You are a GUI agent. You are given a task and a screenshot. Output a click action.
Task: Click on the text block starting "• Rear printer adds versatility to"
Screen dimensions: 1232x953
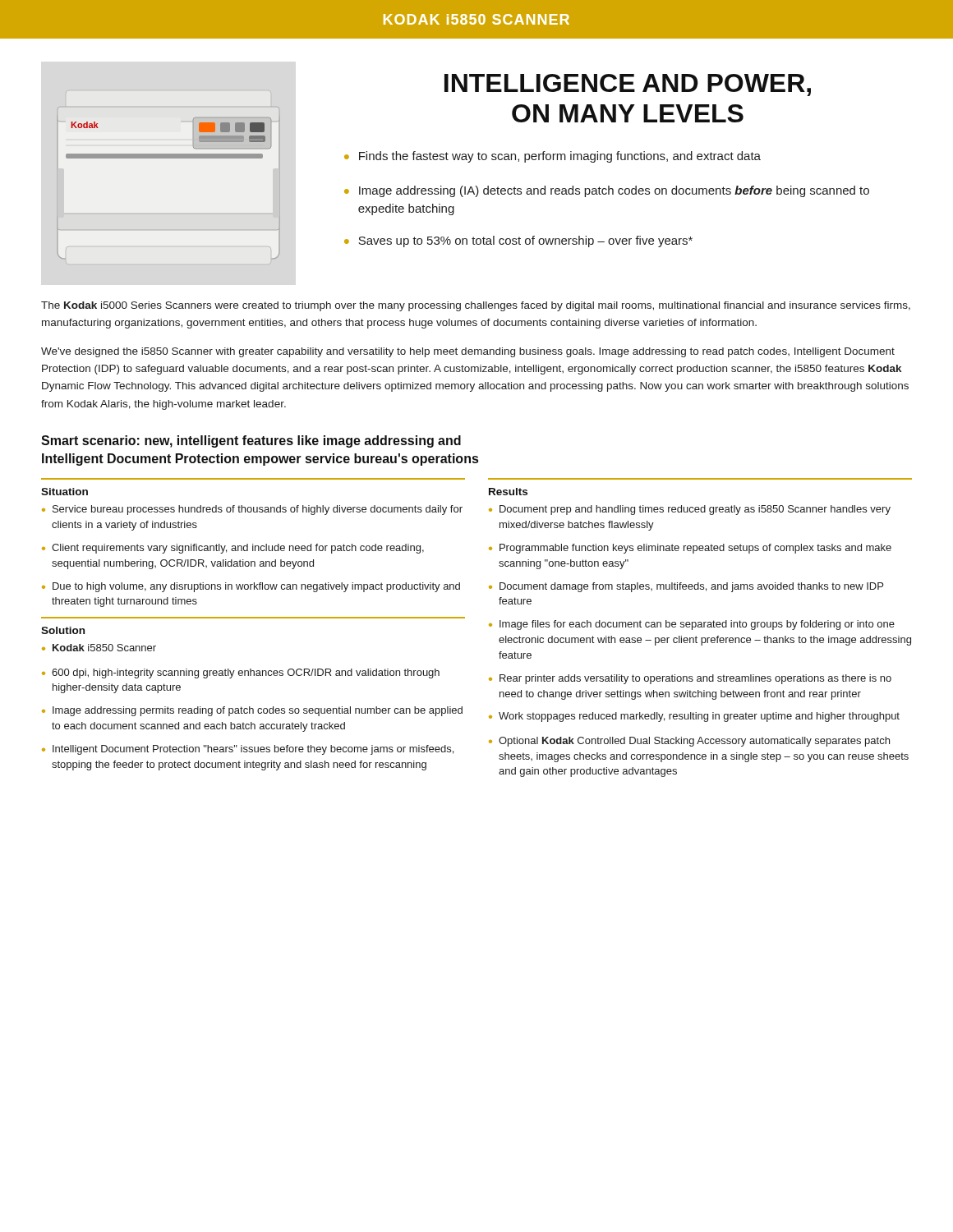(x=700, y=686)
